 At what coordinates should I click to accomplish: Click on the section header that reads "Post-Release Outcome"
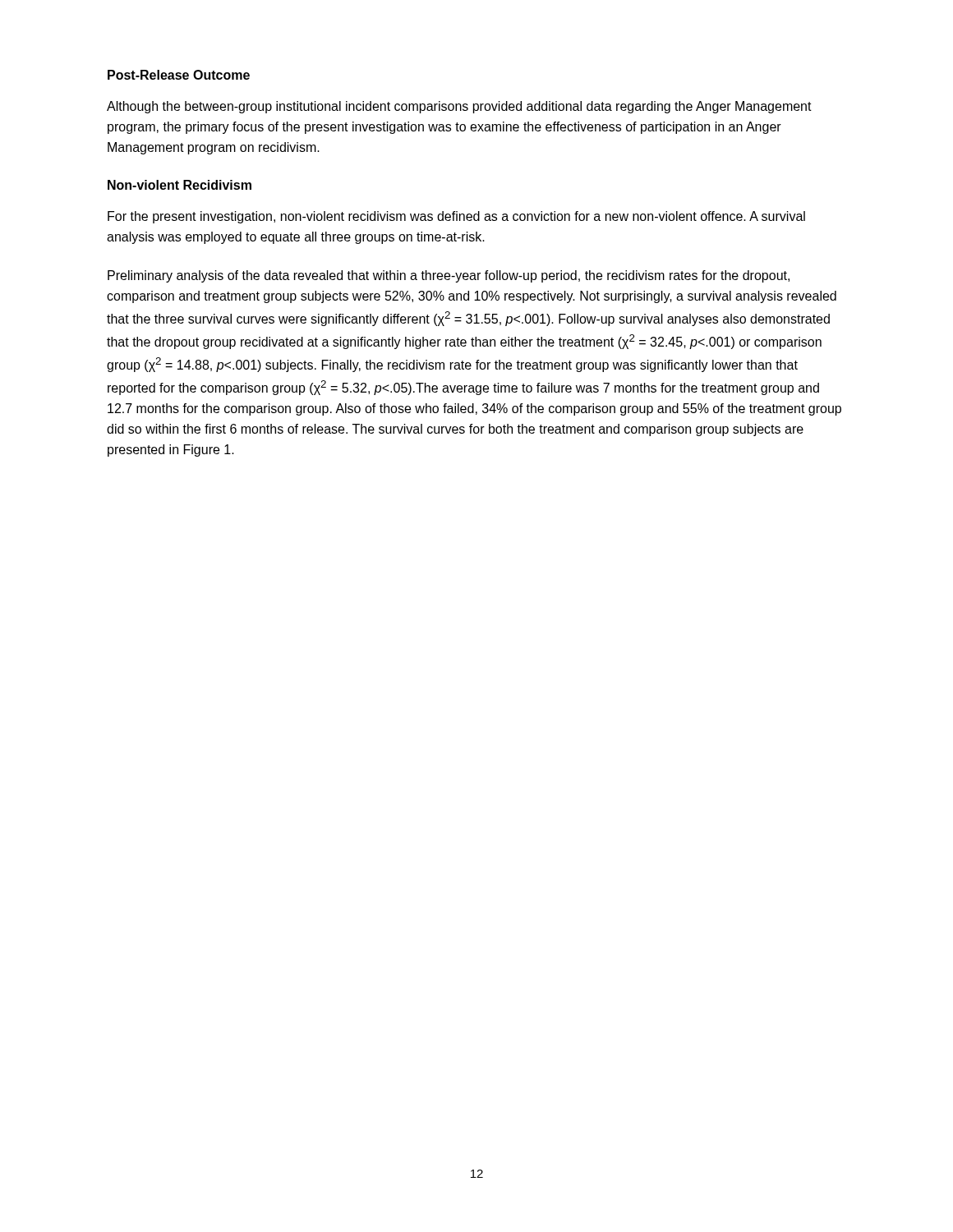coord(178,75)
